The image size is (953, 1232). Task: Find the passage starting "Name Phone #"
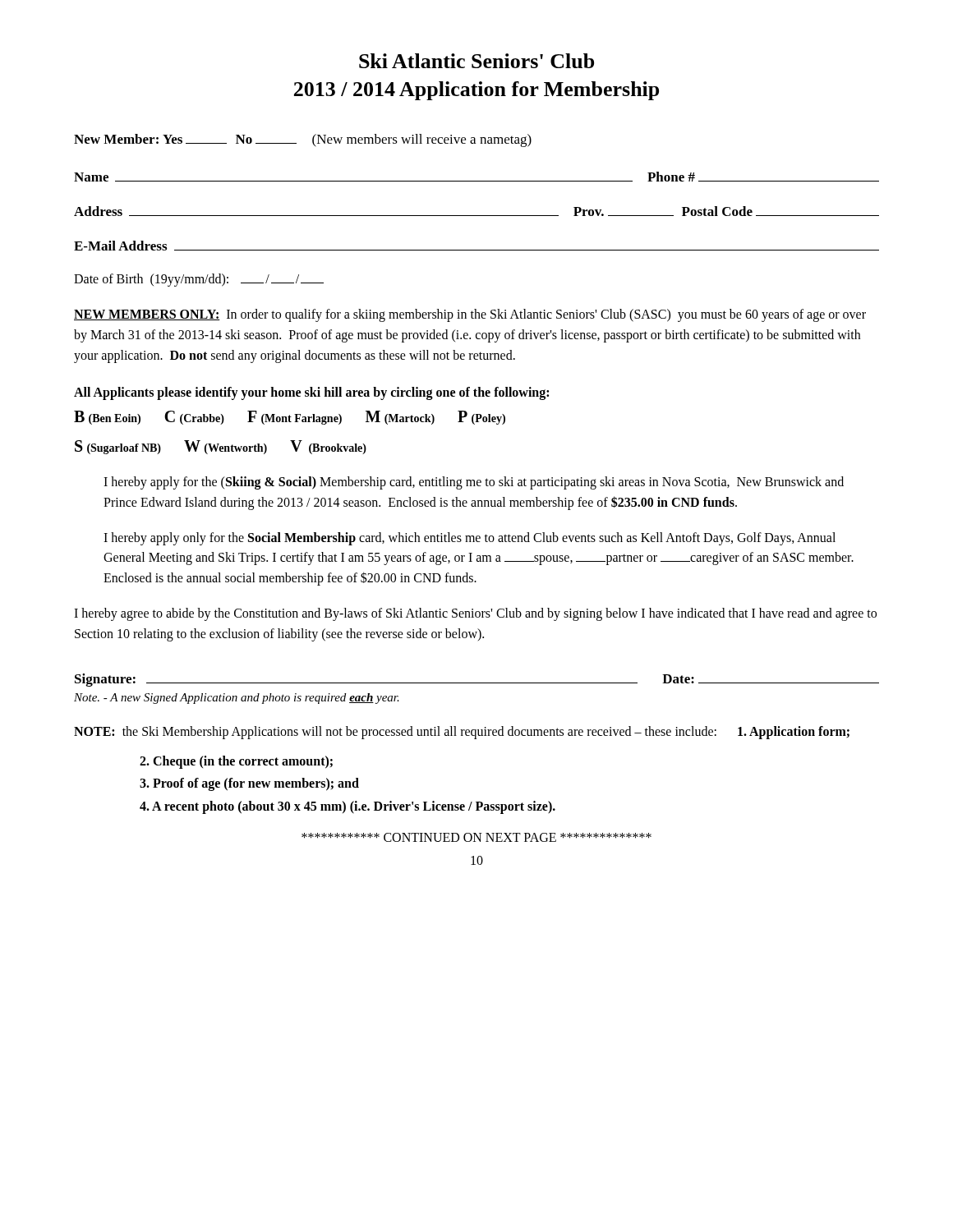point(476,176)
